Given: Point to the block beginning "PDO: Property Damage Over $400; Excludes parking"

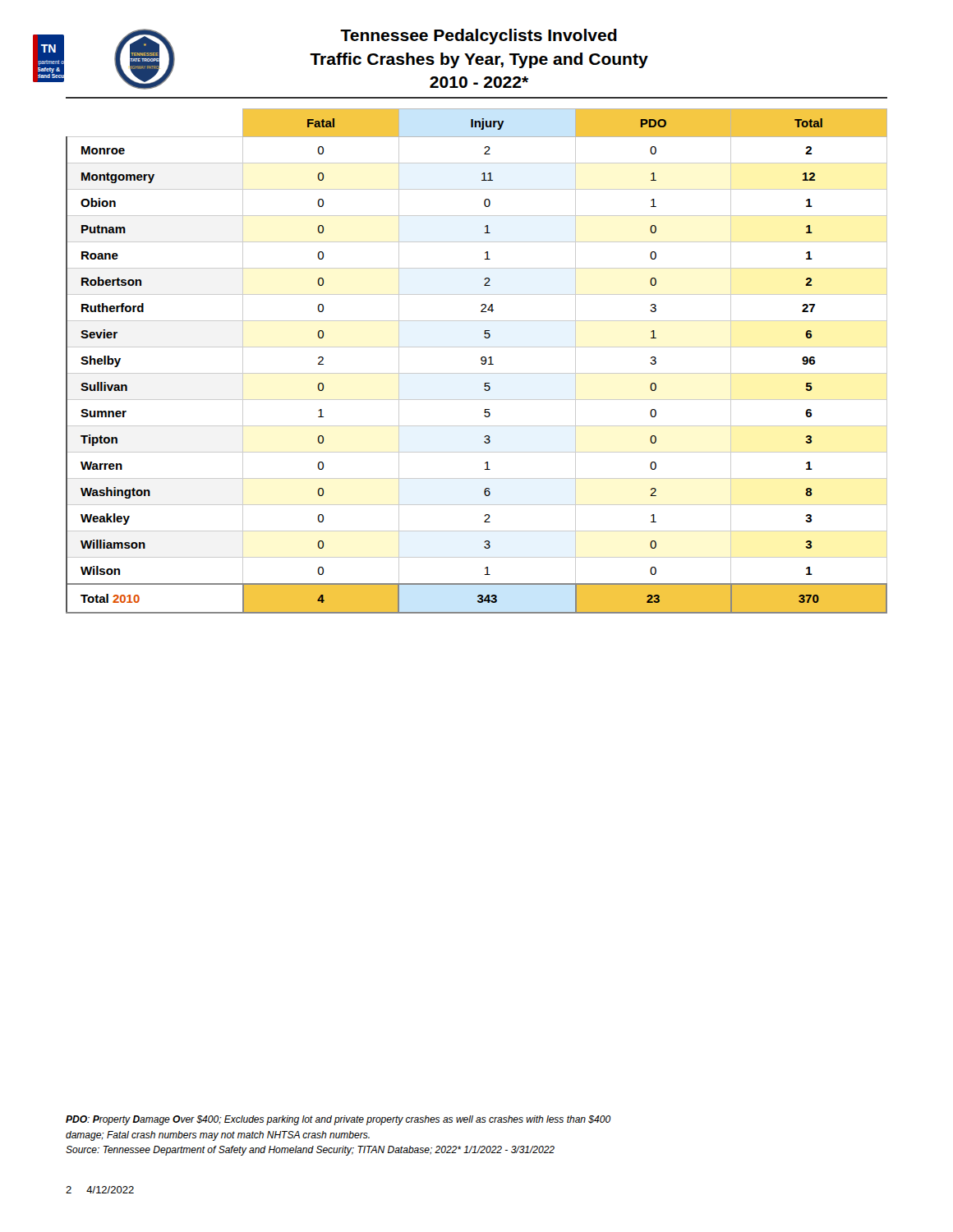Looking at the screenshot, I should pyautogui.click(x=338, y=1135).
